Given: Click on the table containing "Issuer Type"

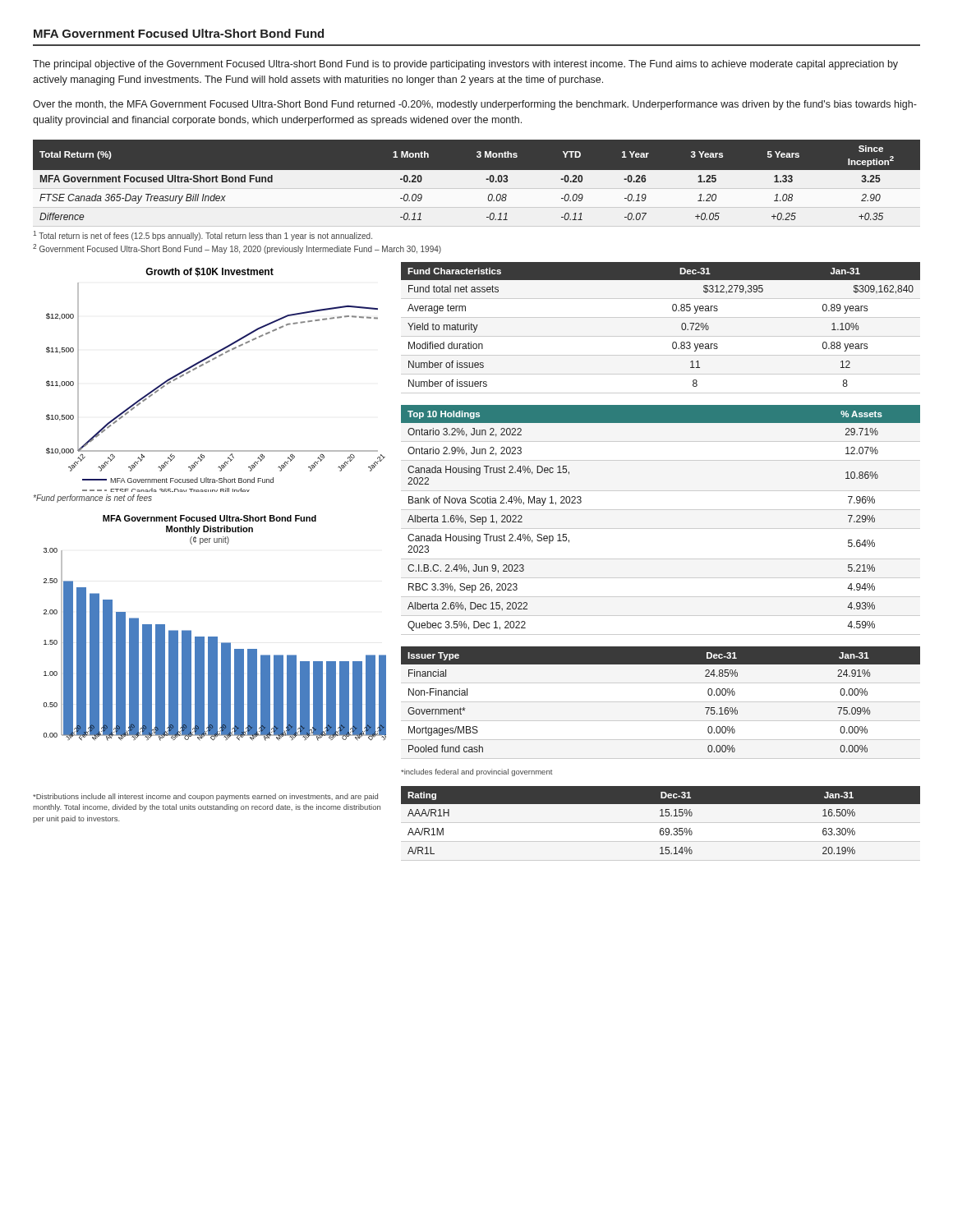Looking at the screenshot, I should pos(661,703).
